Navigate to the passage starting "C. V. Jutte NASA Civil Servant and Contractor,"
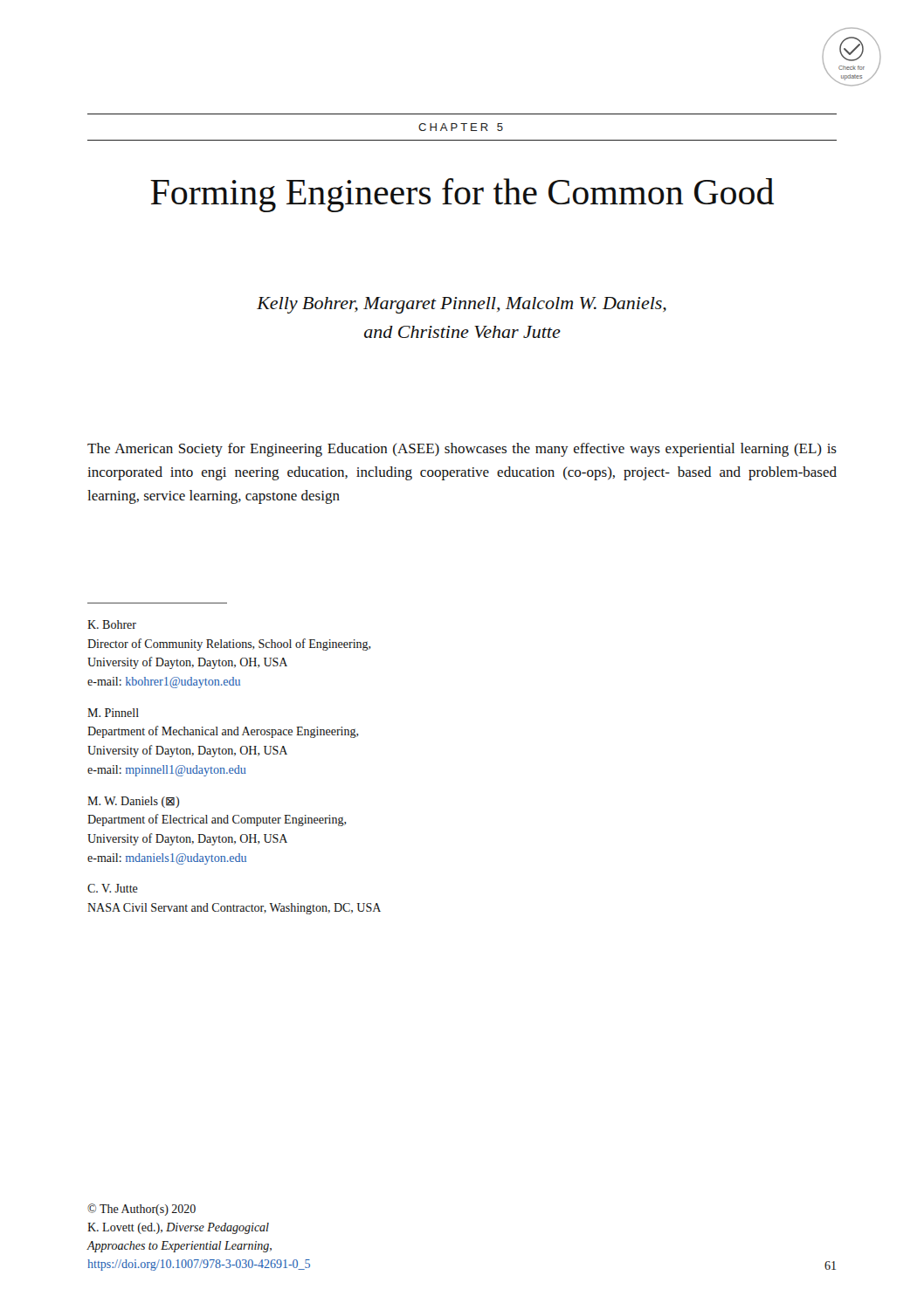 point(234,898)
